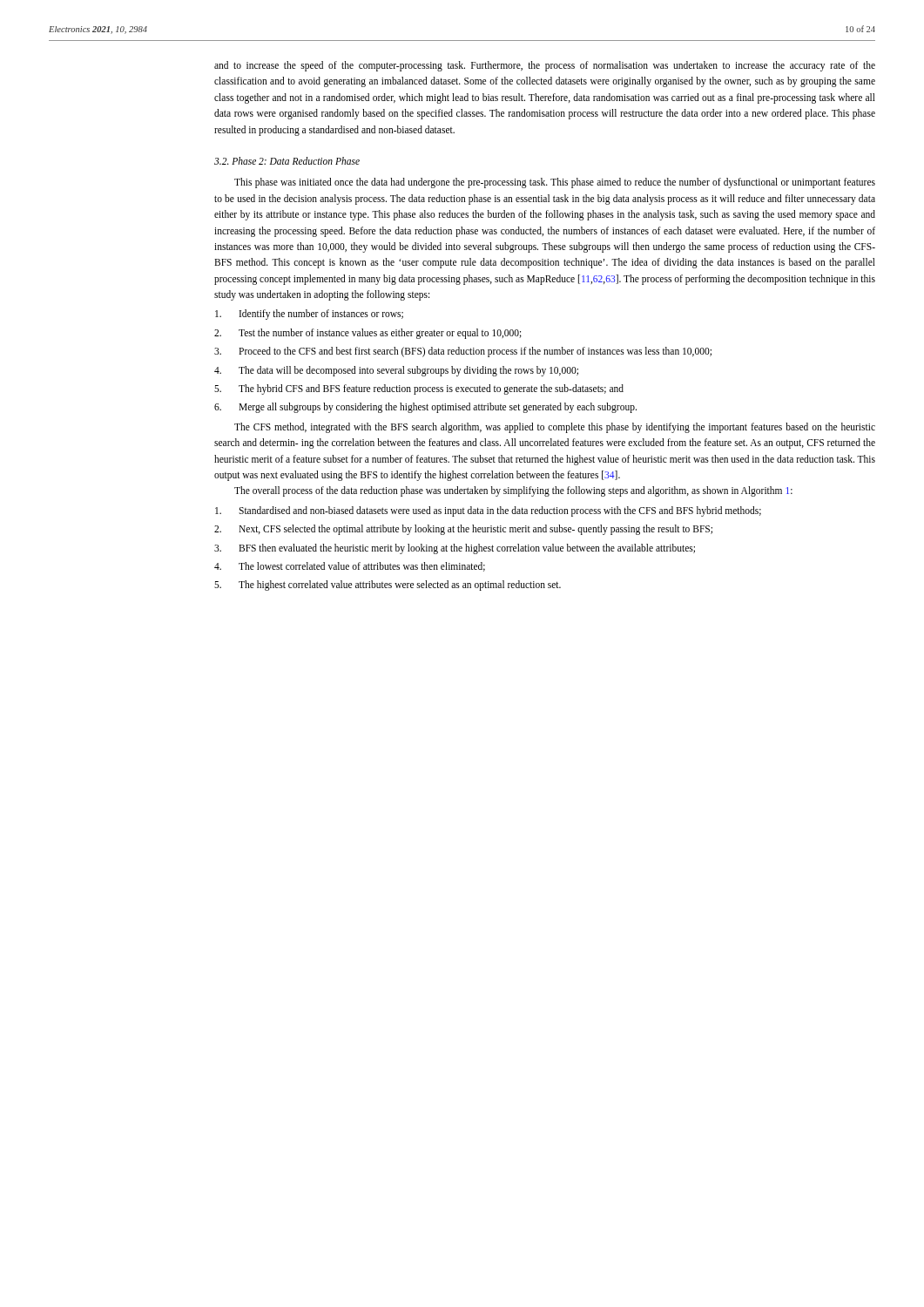Navigate to the passage starting "Standardised and non-biased datasets were"
The width and height of the screenshot is (924, 1307).
click(x=545, y=511)
